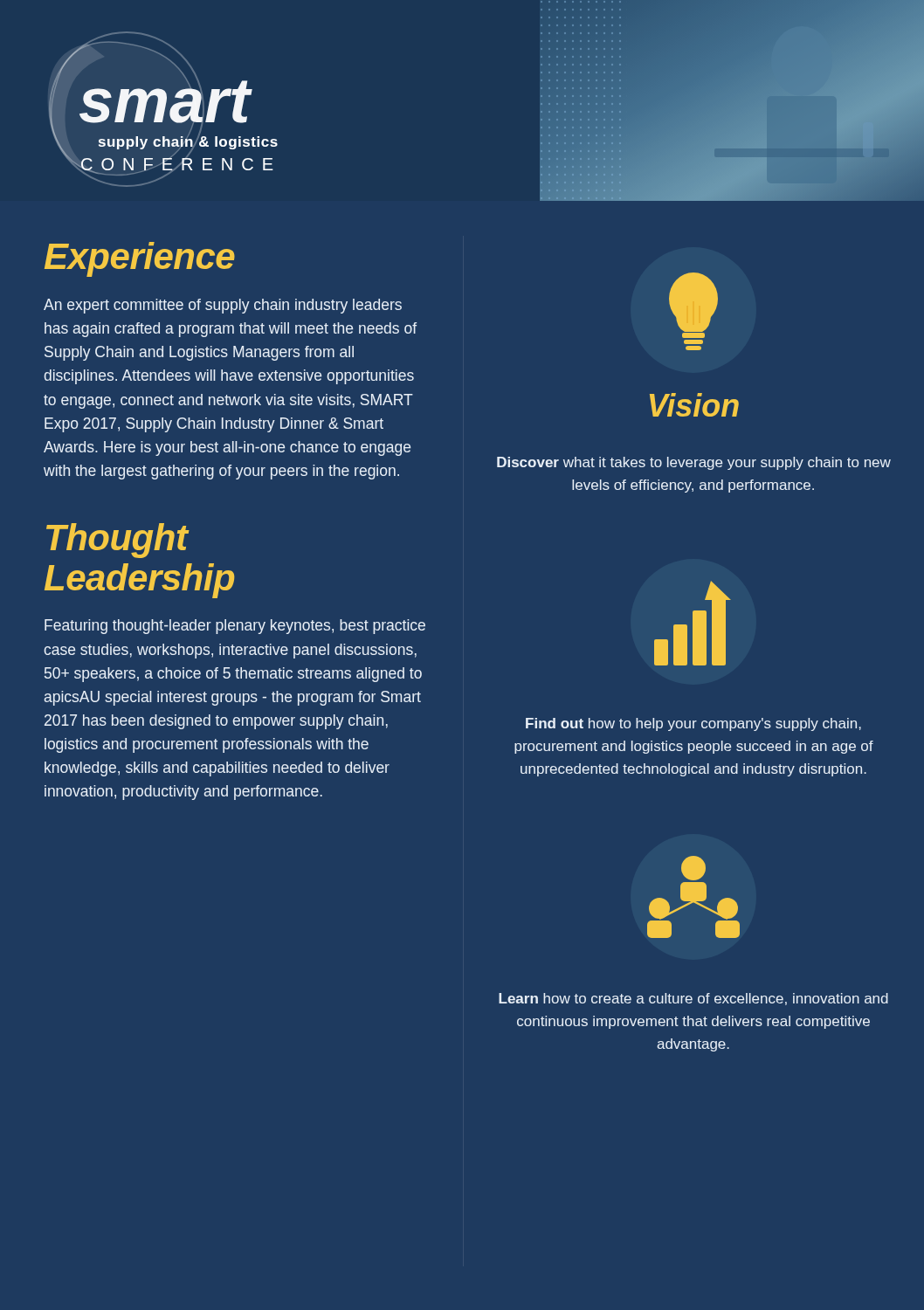Locate the passage starting "Learn how to"
The image size is (924, 1310).
693,1022
